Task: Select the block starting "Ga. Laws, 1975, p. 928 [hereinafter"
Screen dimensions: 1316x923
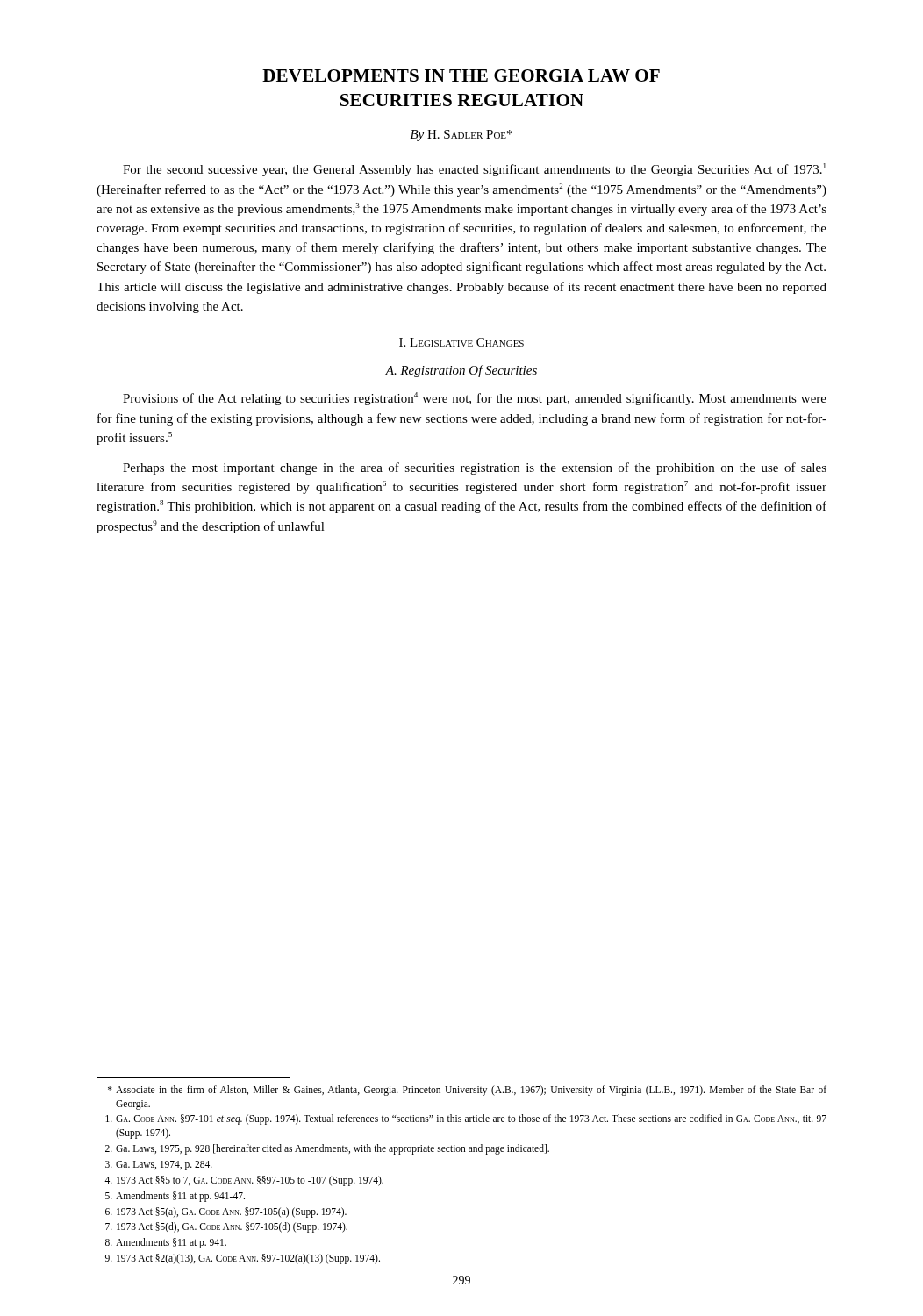Action: [462, 1149]
